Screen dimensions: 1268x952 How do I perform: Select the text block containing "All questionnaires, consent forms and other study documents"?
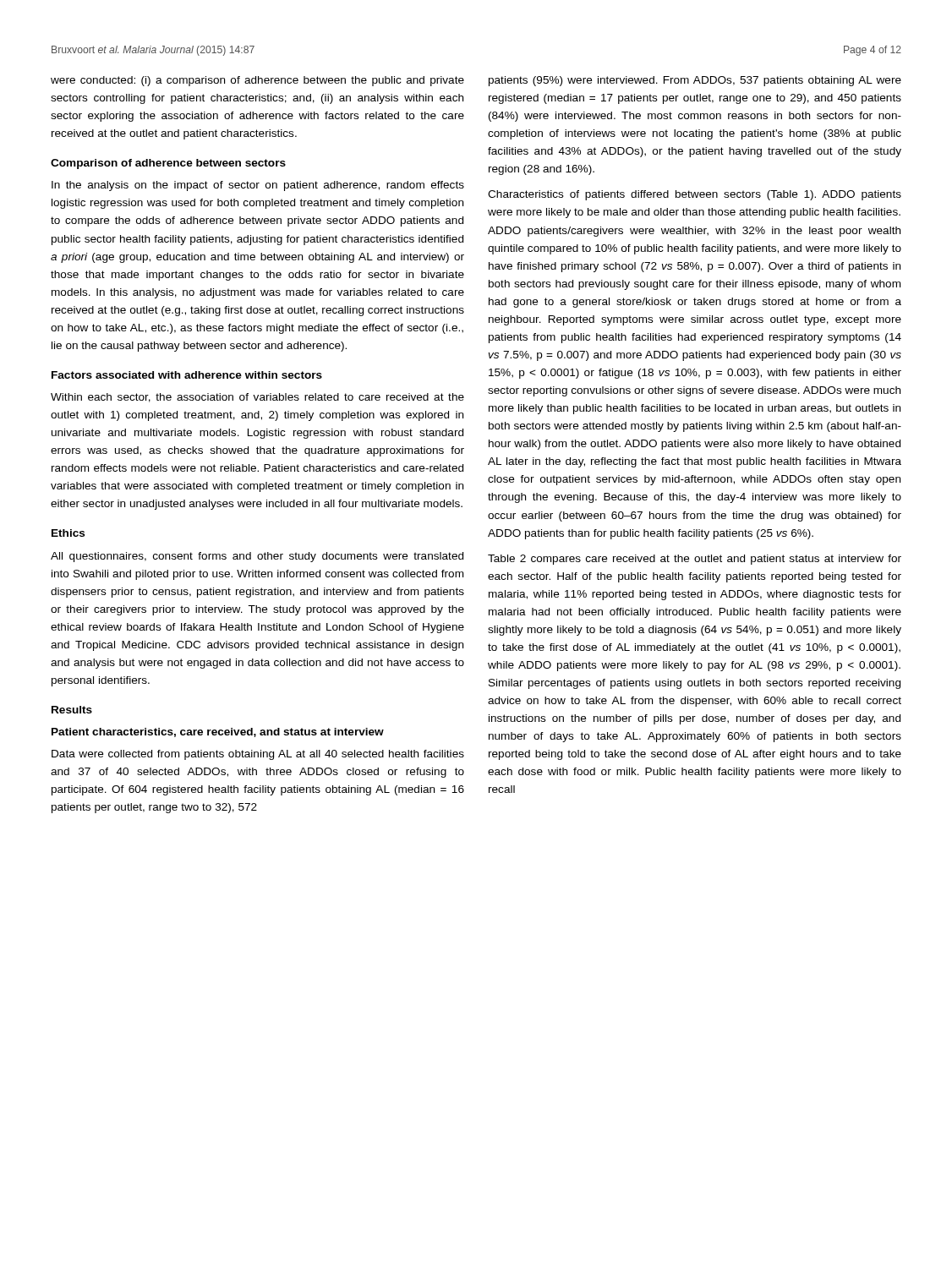click(257, 618)
